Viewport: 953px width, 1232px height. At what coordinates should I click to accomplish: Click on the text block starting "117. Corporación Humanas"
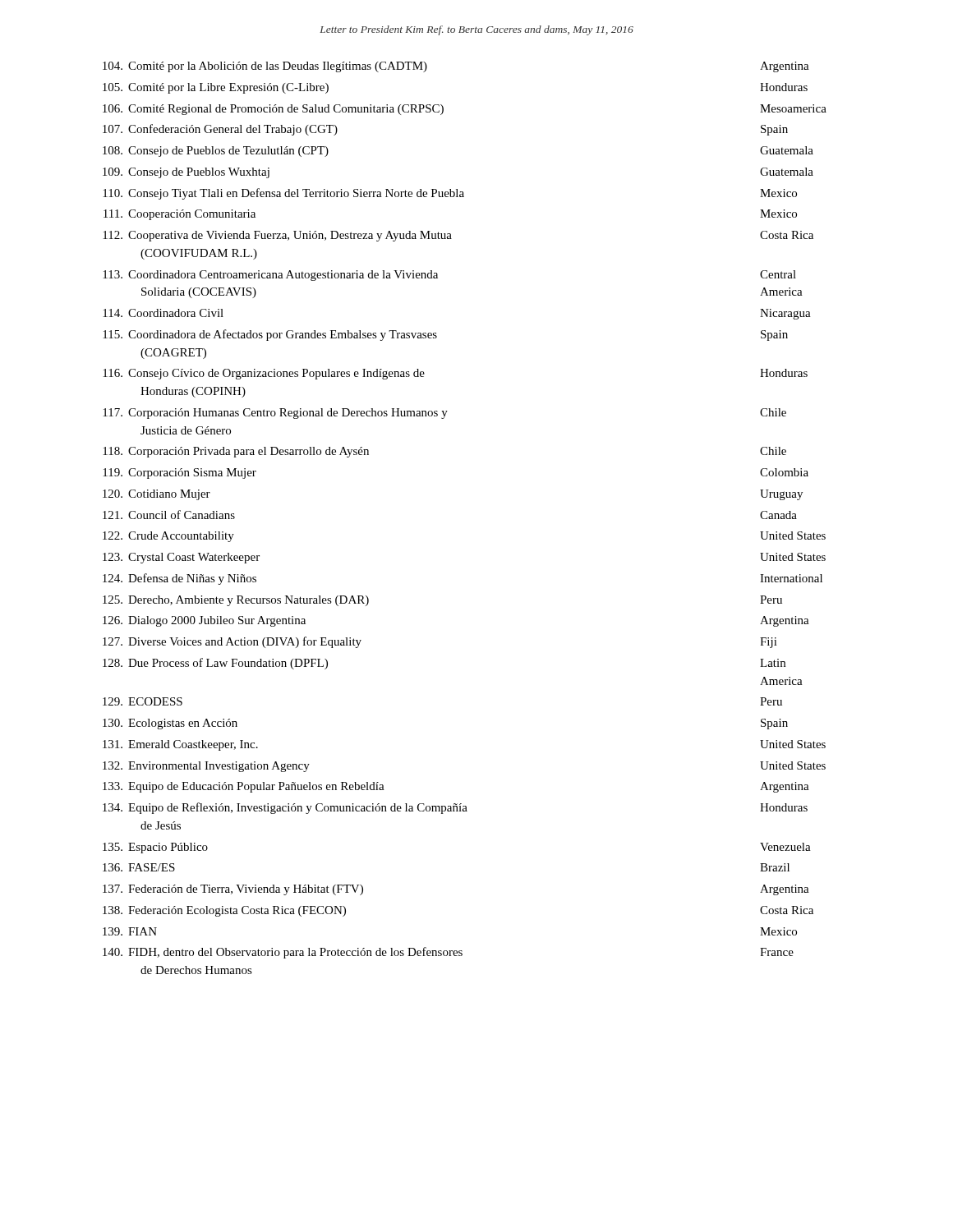pos(444,414)
